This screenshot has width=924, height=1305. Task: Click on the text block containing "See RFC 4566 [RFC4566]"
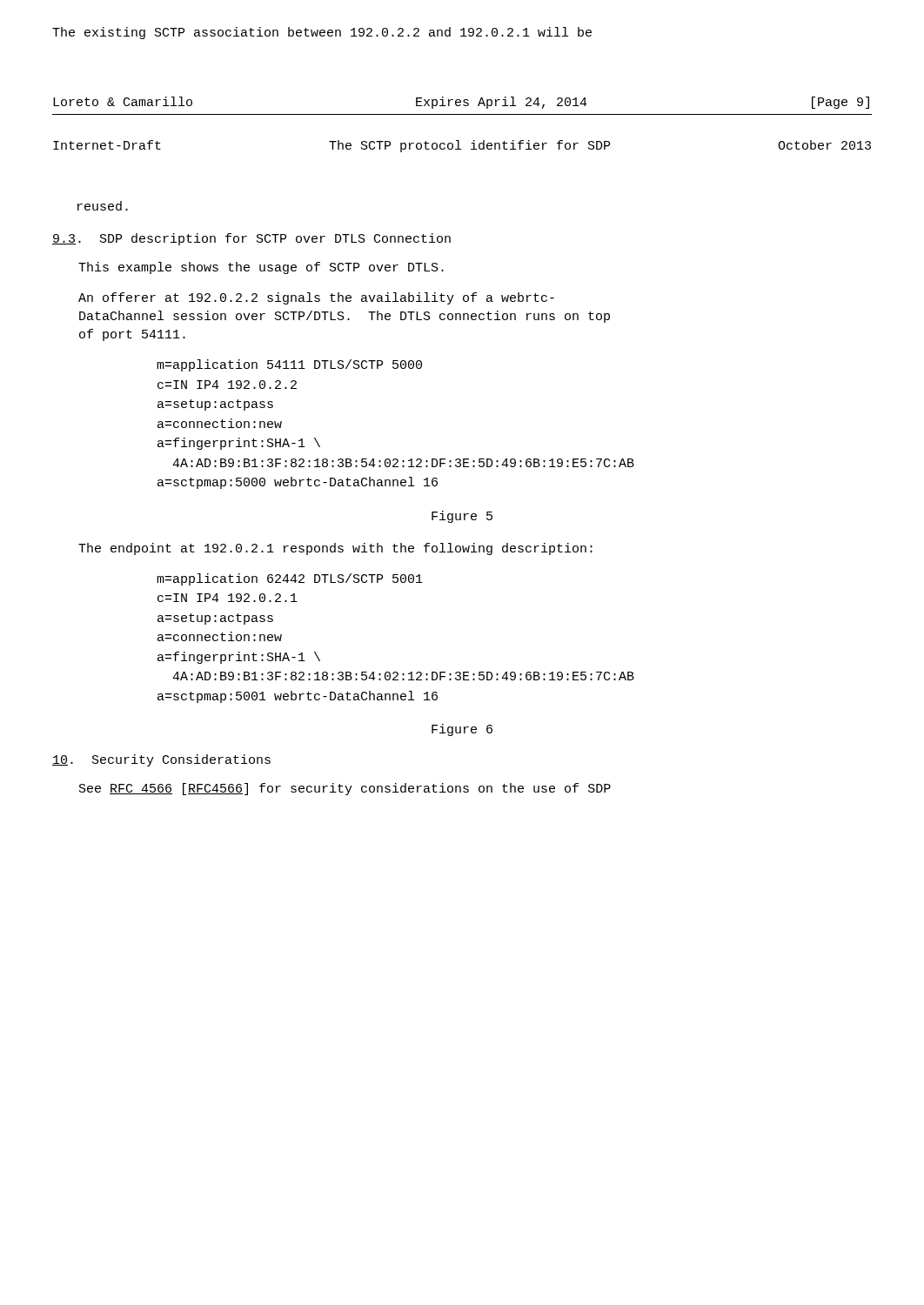345,790
